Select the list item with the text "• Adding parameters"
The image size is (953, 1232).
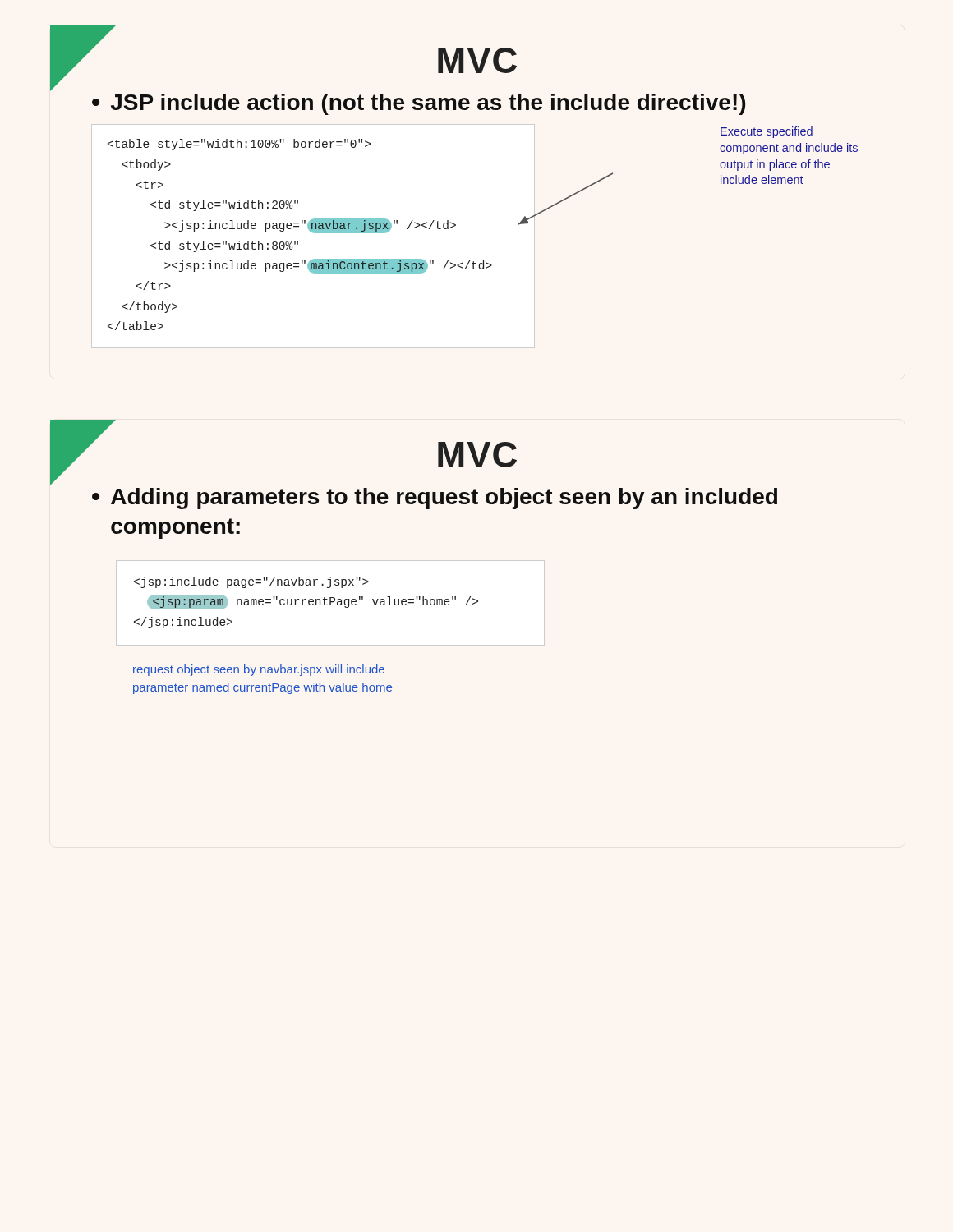pyautogui.click(x=481, y=512)
